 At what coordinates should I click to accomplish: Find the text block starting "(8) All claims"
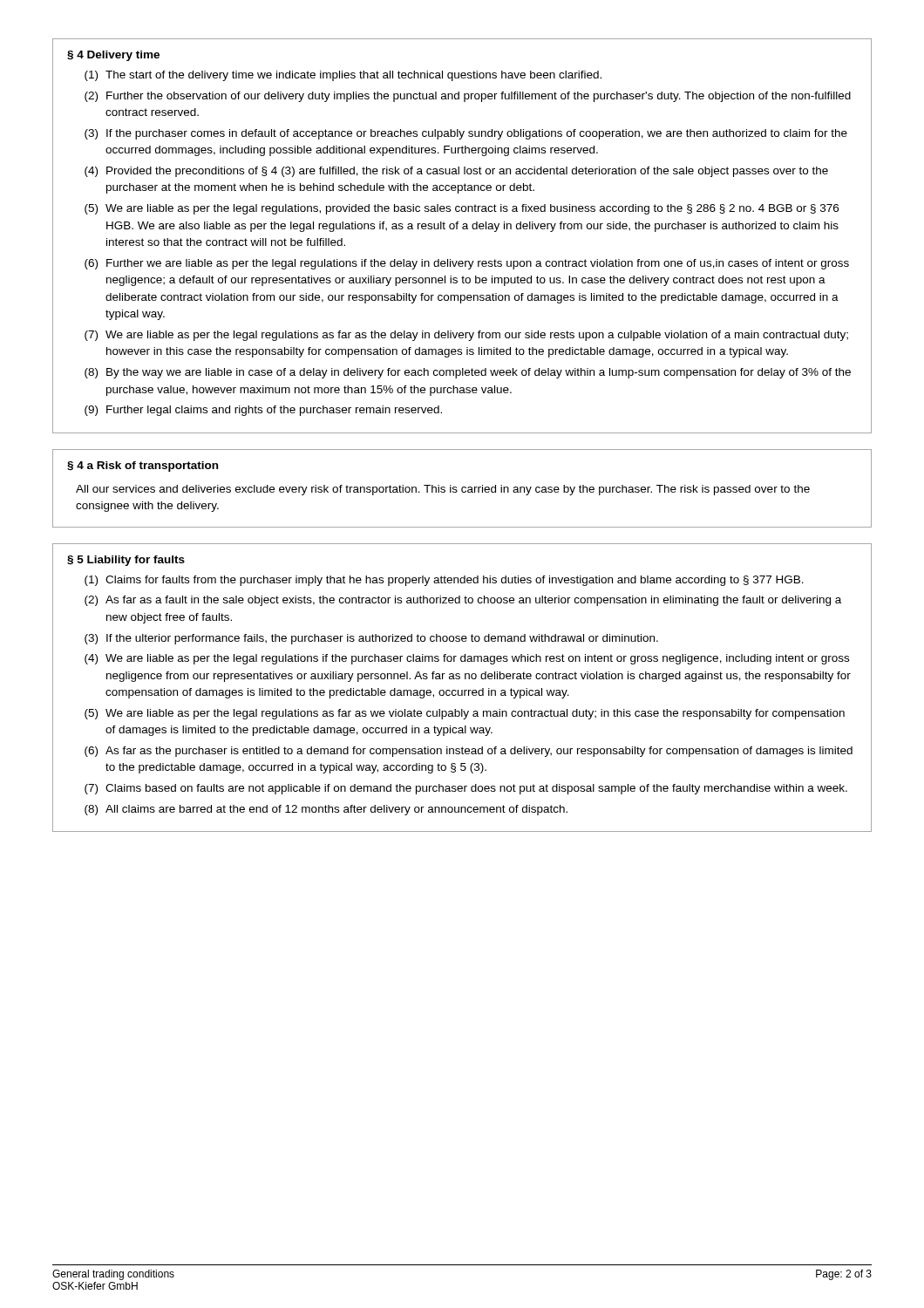pyautogui.click(x=462, y=809)
